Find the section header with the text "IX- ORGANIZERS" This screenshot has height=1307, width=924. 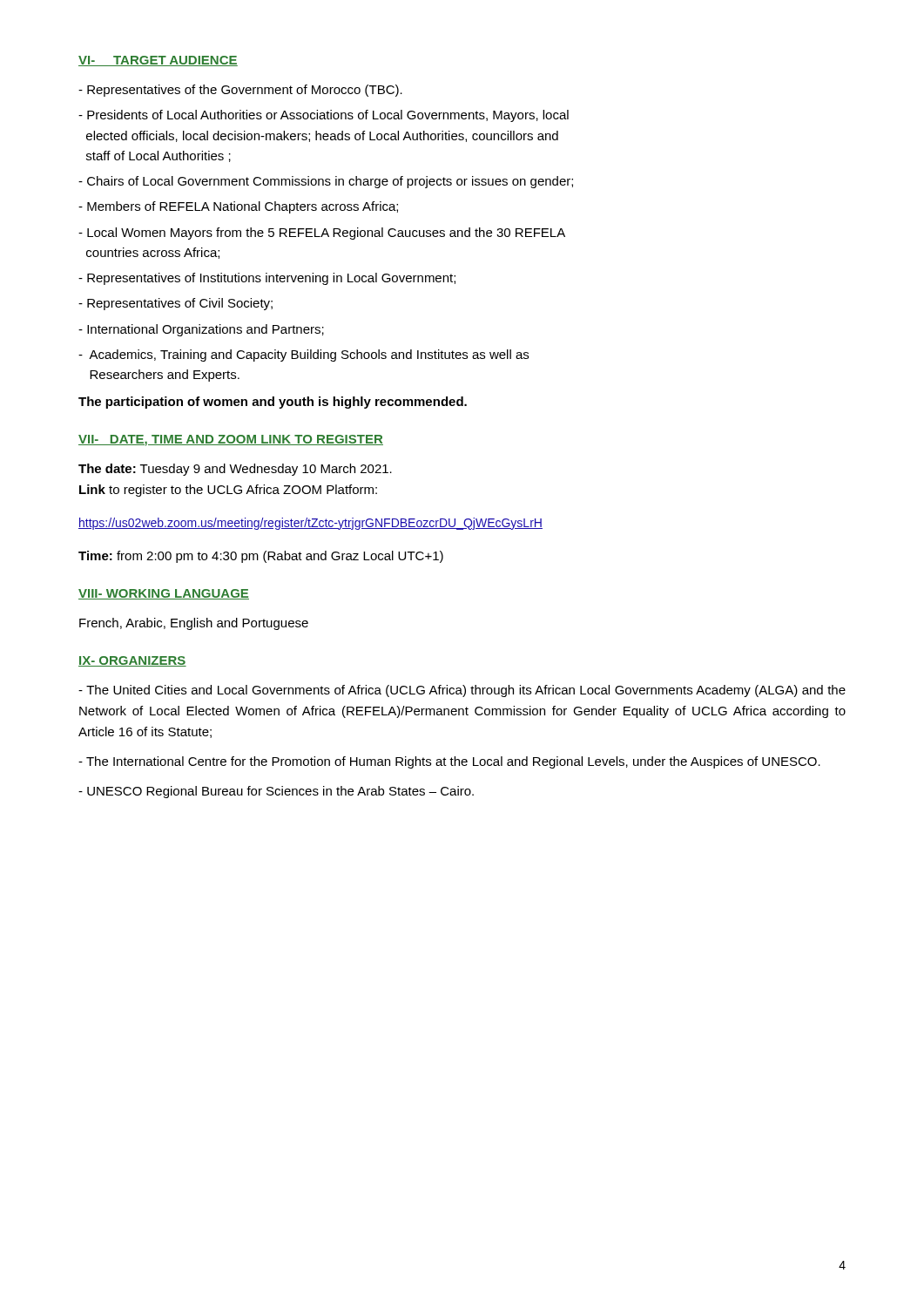click(132, 660)
